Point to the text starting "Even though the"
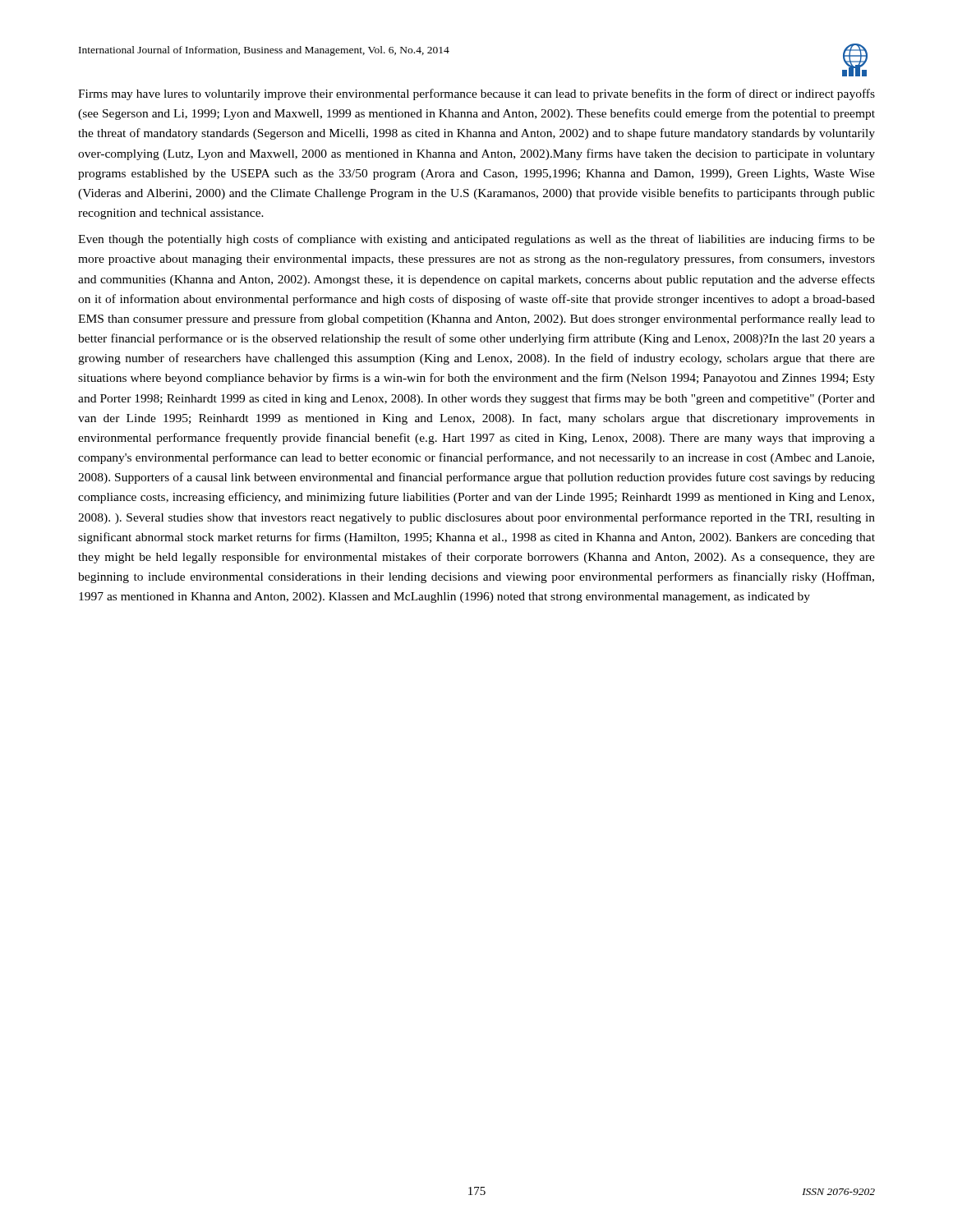Viewport: 953px width, 1232px height. click(x=476, y=417)
